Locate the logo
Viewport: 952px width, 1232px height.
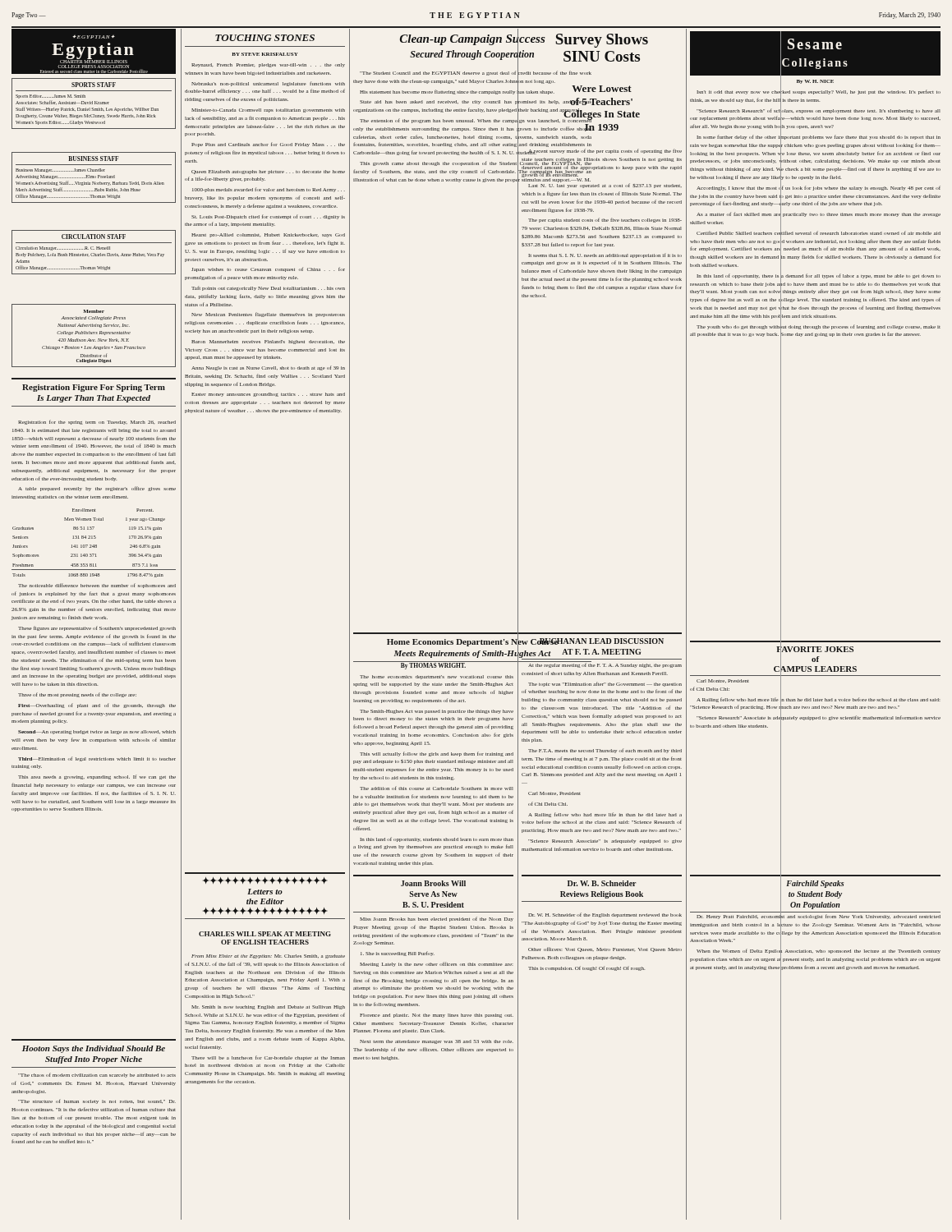(94, 51)
